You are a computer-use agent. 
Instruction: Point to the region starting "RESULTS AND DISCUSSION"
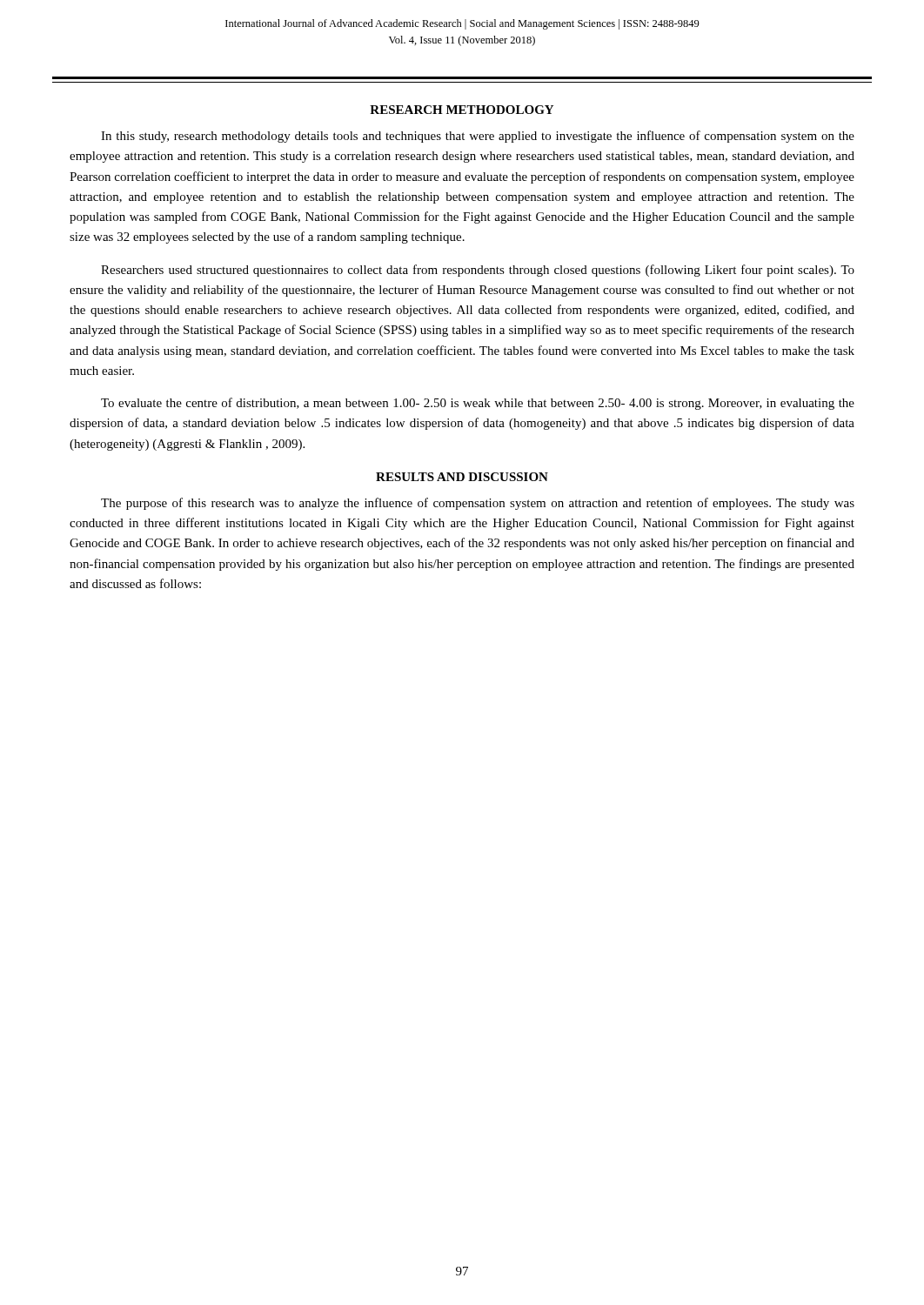(x=462, y=477)
